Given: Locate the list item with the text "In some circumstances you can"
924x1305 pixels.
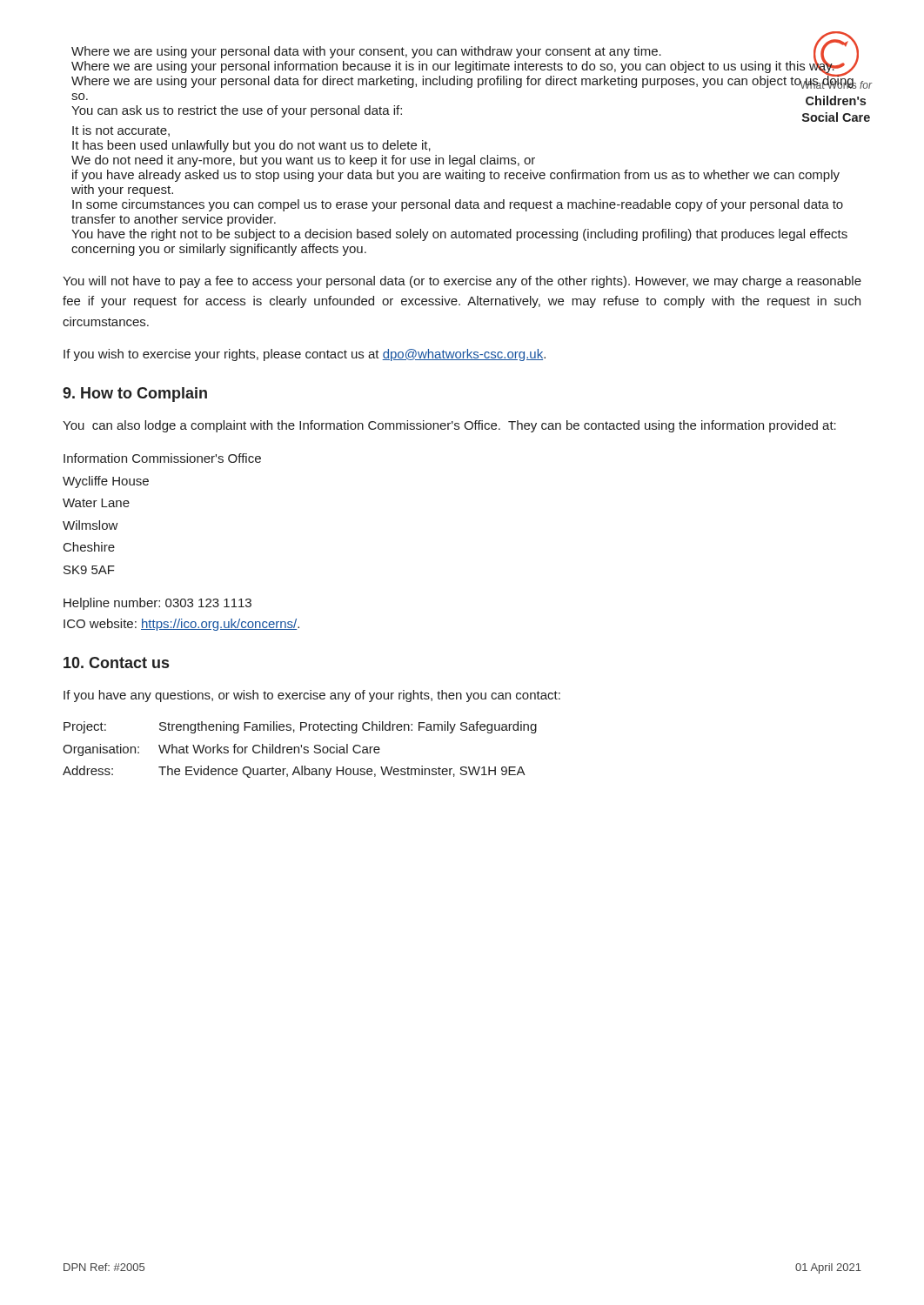Looking at the screenshot, I should pos(466,211).
